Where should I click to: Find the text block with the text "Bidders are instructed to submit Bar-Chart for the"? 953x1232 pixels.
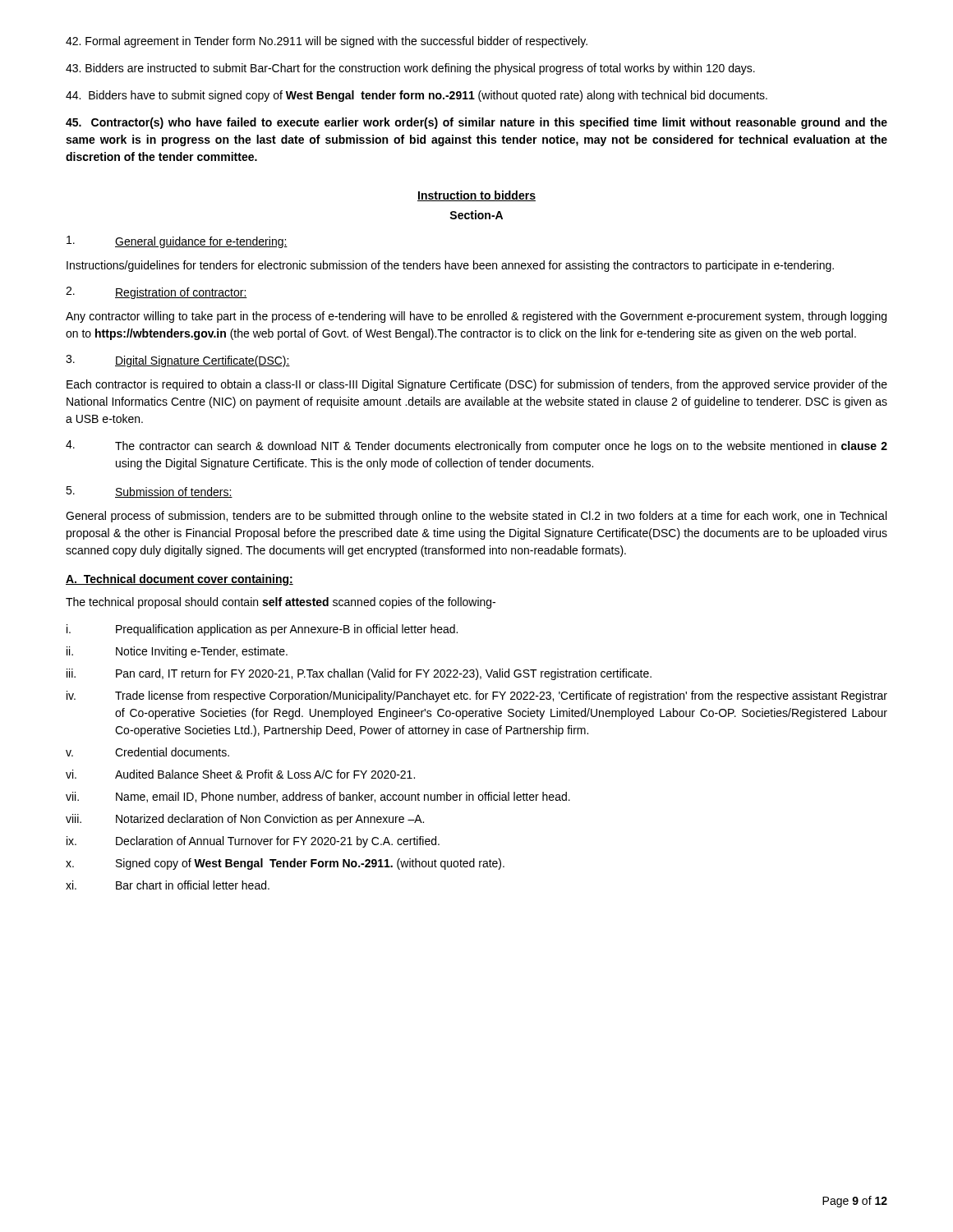476,69
